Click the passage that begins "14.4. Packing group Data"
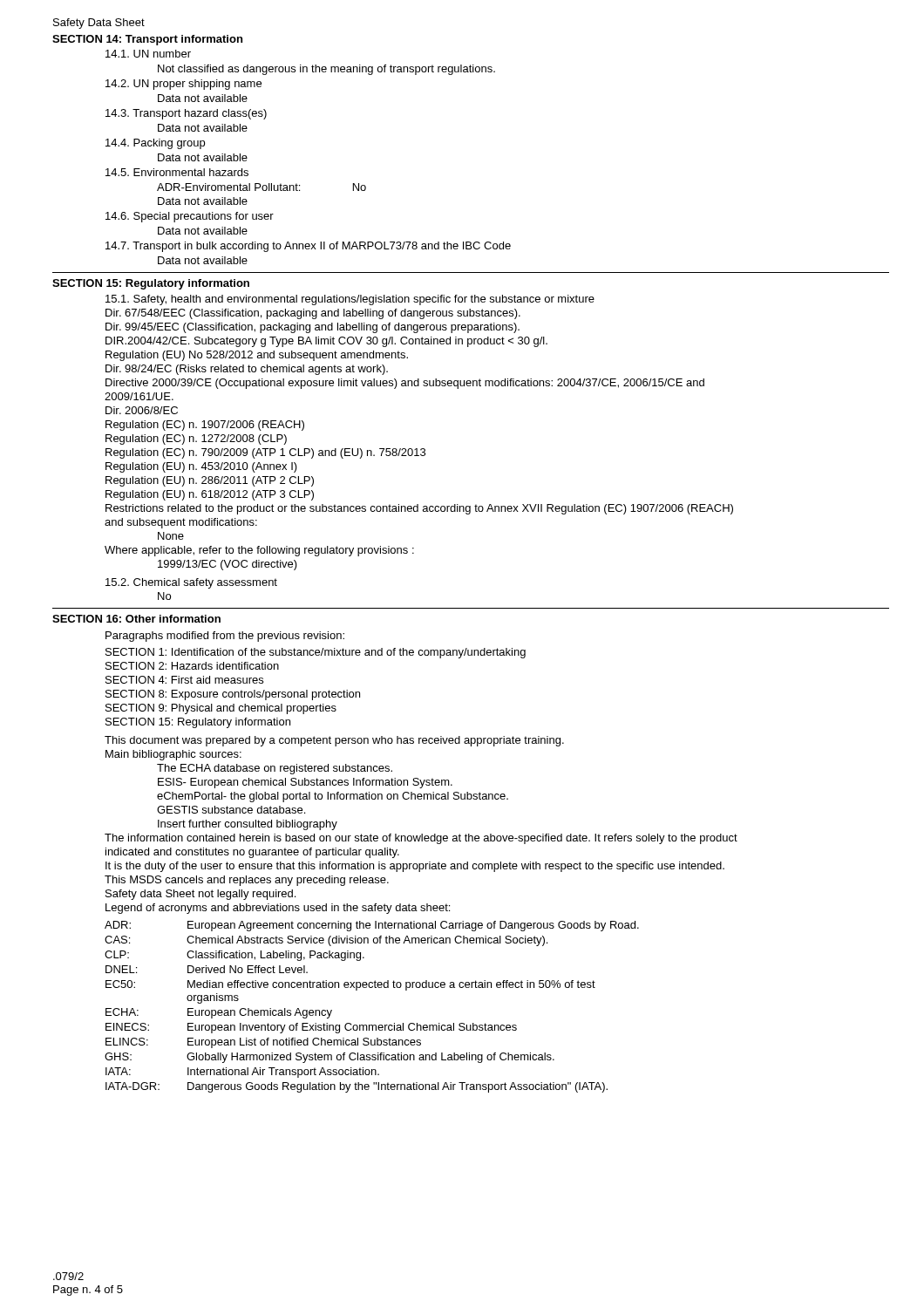924x1308 pixels. 155,144
